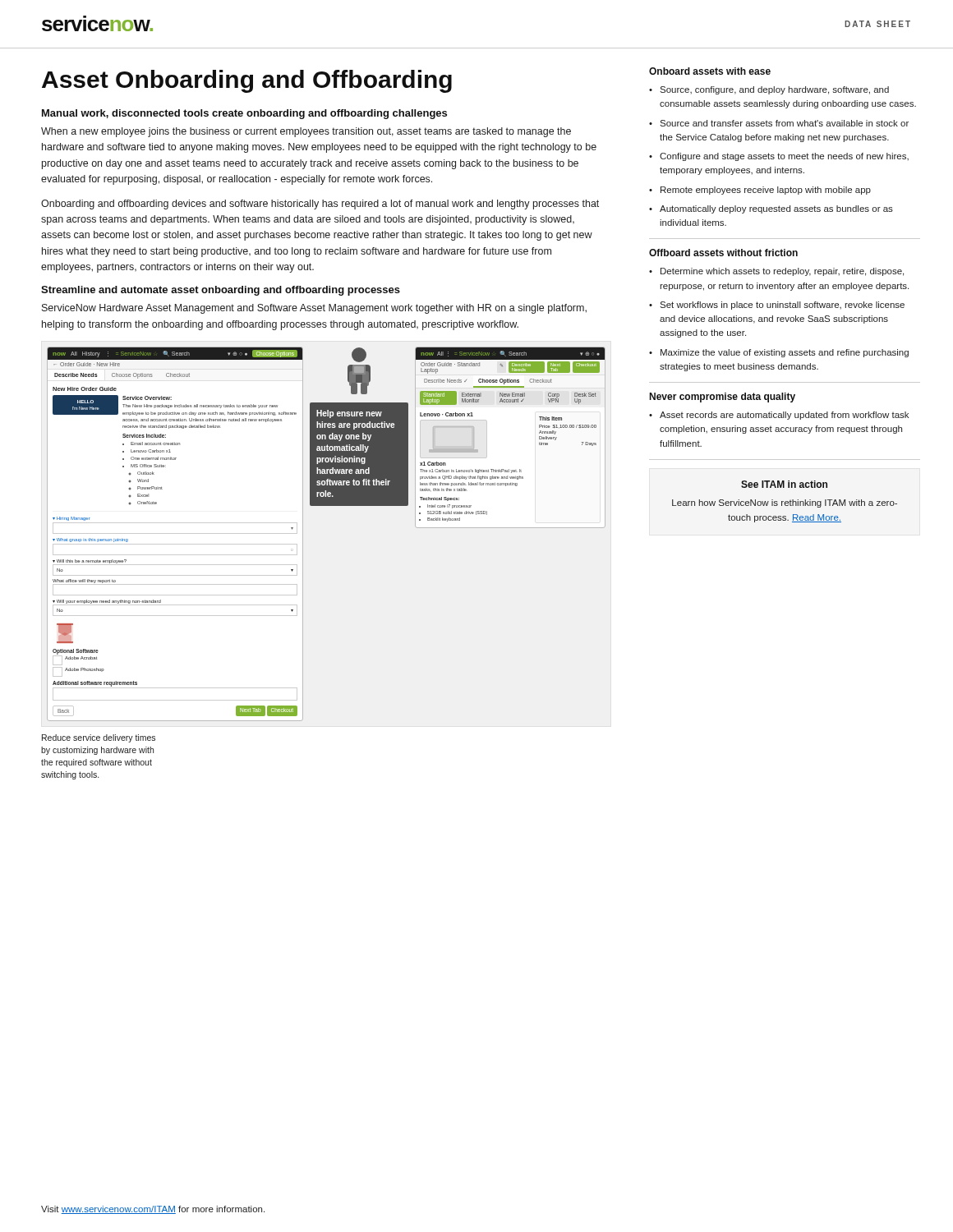Locate the screenshot
Screen dimensions: 1232x953
(x=326, y=534)
